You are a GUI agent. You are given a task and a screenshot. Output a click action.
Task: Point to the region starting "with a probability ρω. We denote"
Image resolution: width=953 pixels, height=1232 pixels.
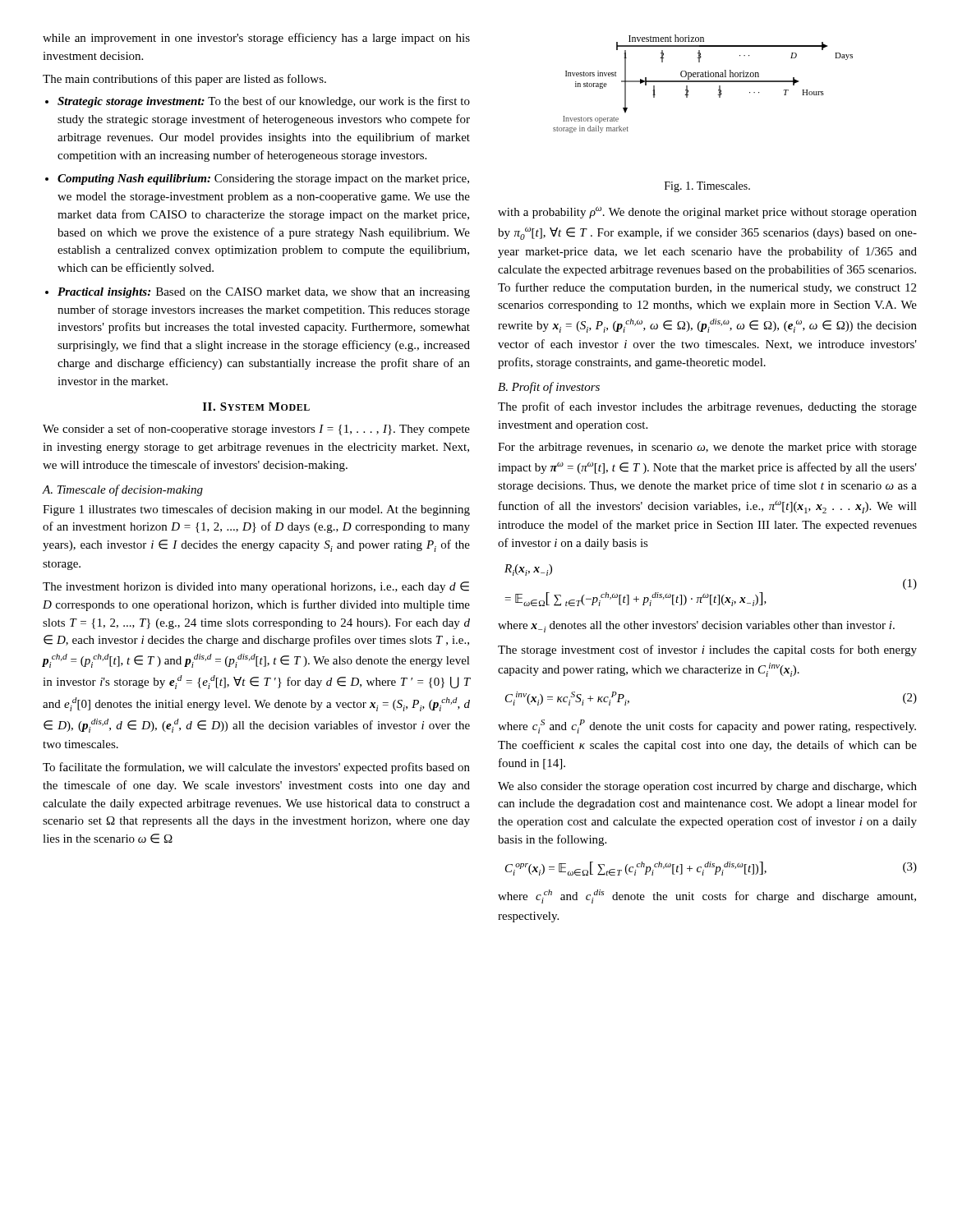point(707,287)
